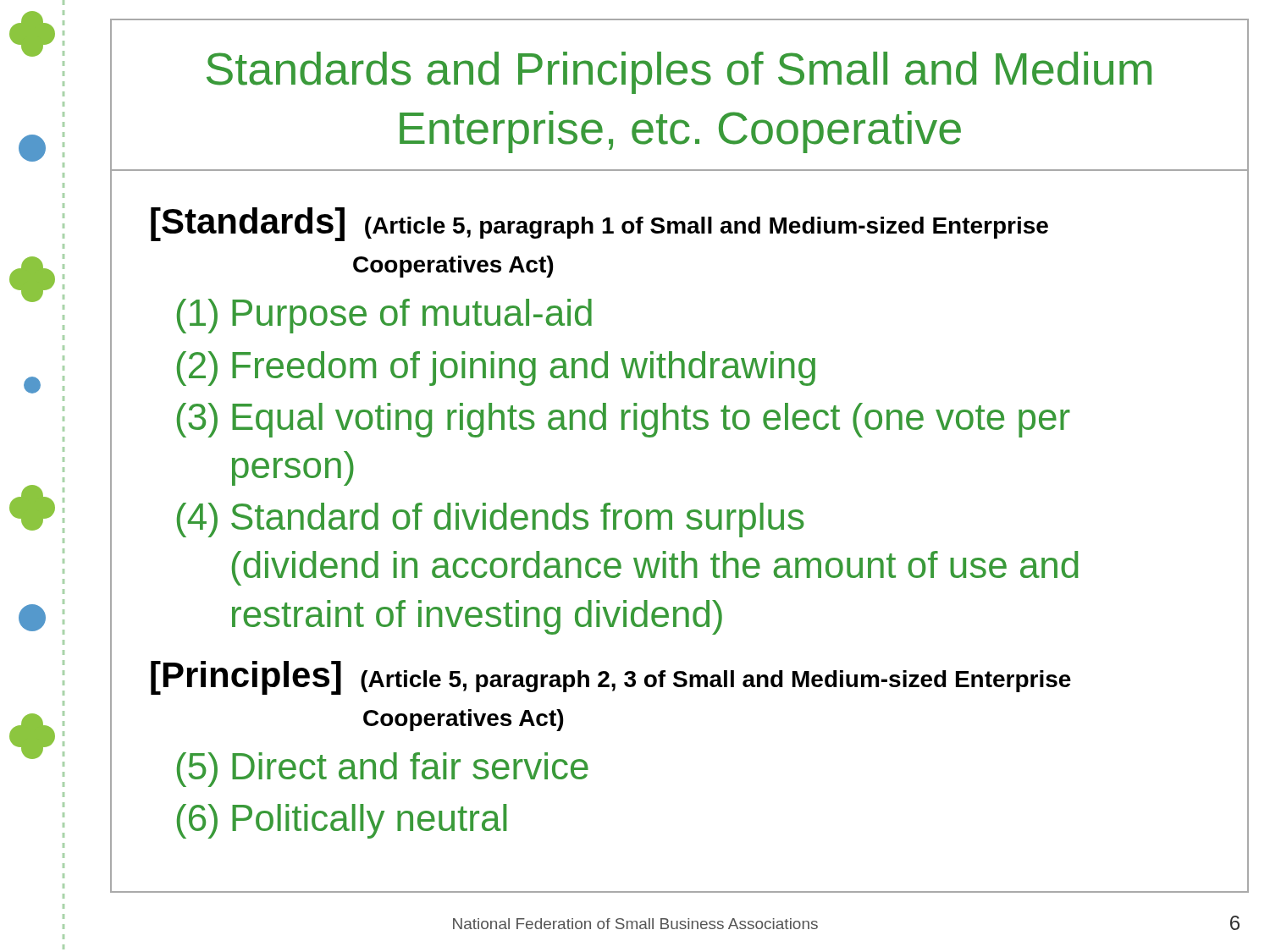Image resolution: width=1270 pixels, height=952 pixels.
Task: Find the list item with the text "(6) Politically neutral"
Action: pyautogui.click(x=342, y=818)
